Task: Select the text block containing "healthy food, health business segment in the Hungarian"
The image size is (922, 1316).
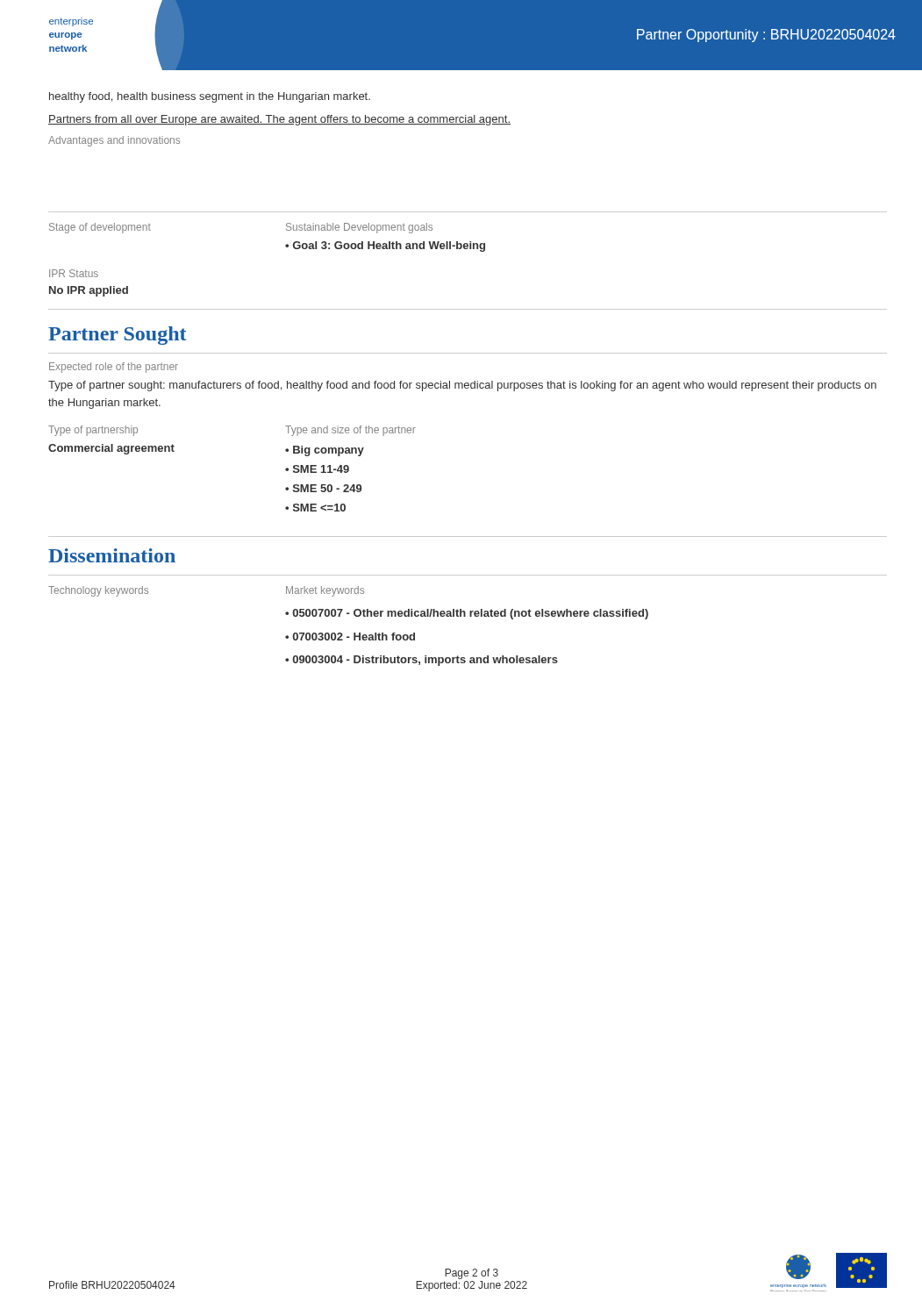Action: pyautogui.click(x=210, y=96)
